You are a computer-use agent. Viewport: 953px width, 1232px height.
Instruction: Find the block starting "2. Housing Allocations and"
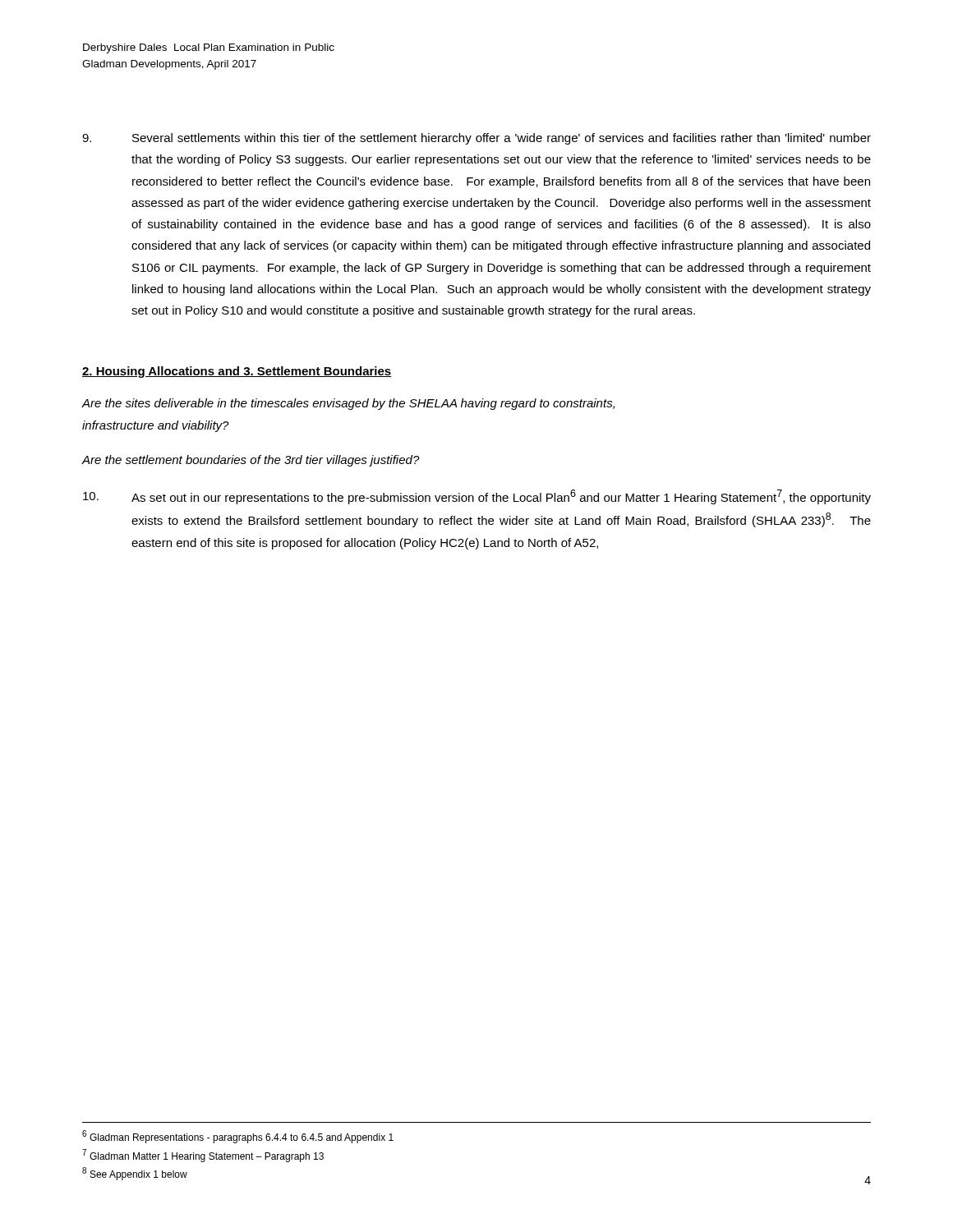click(x=238, y=371)
